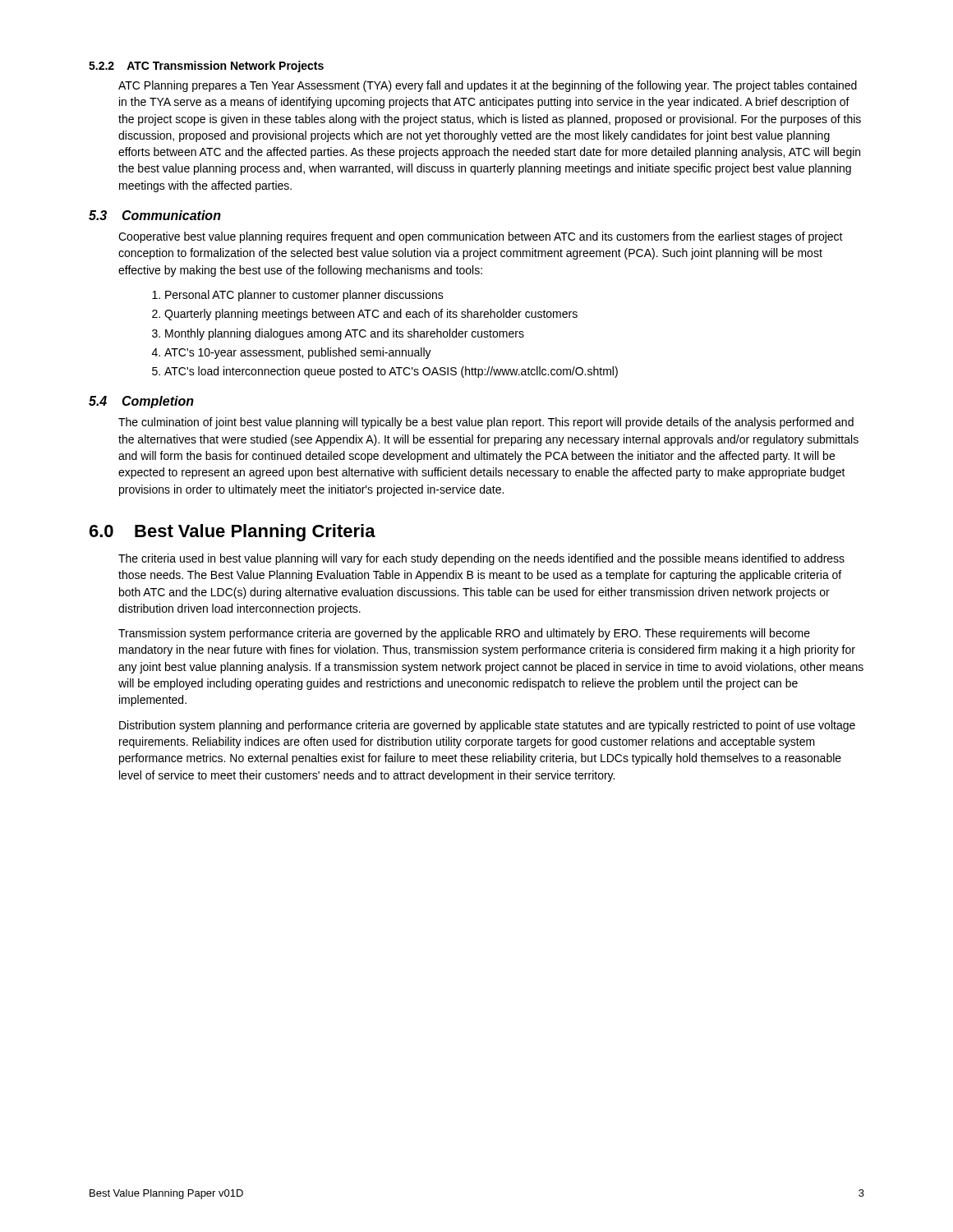The height and width of the screenshot is (1232, 953).
Task: Locate the text starting "ATC Planning prepares a Ten Year Assessment"
Action: coord(491,136)
